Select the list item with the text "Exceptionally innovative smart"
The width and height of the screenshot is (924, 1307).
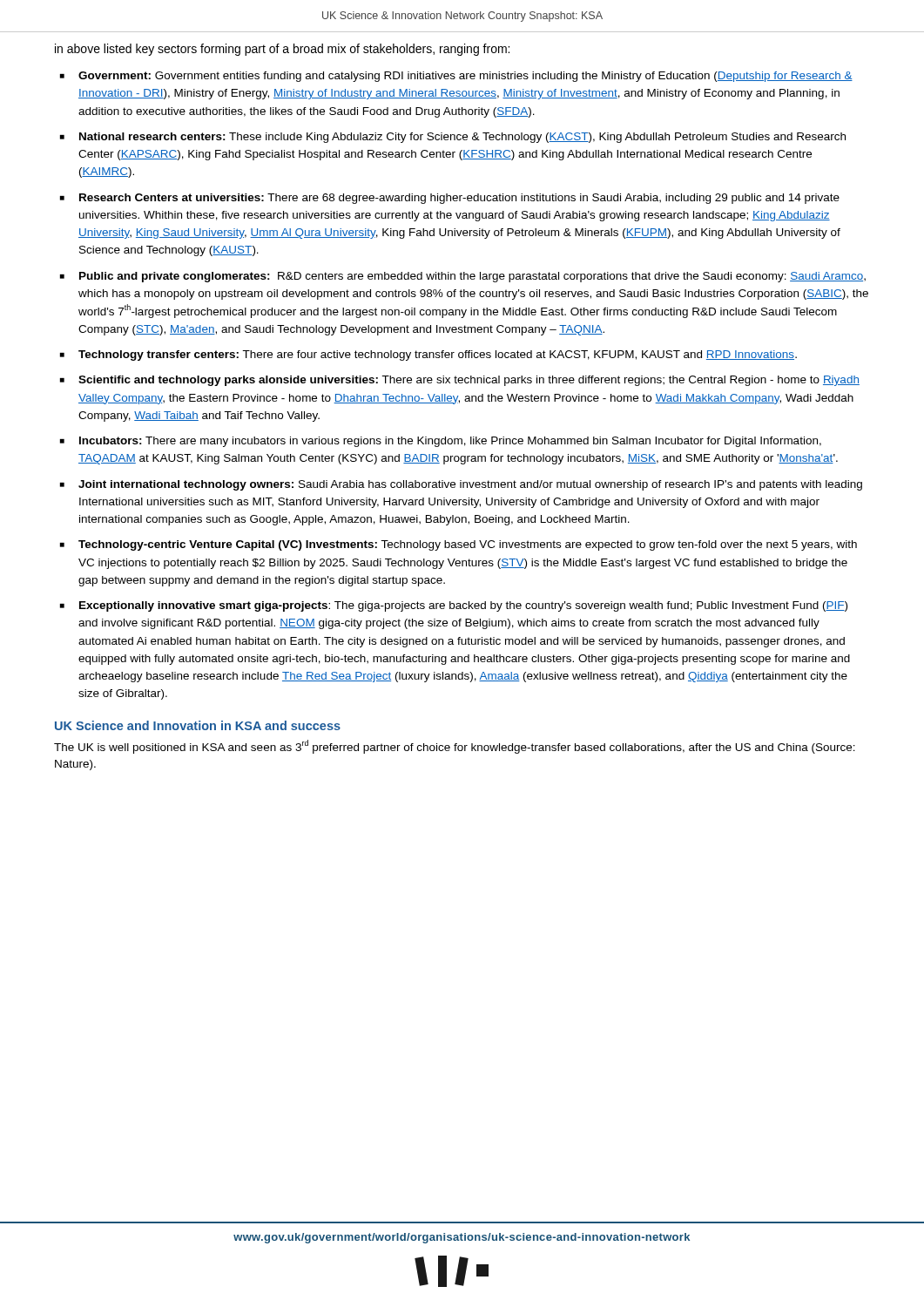[464, 649]
